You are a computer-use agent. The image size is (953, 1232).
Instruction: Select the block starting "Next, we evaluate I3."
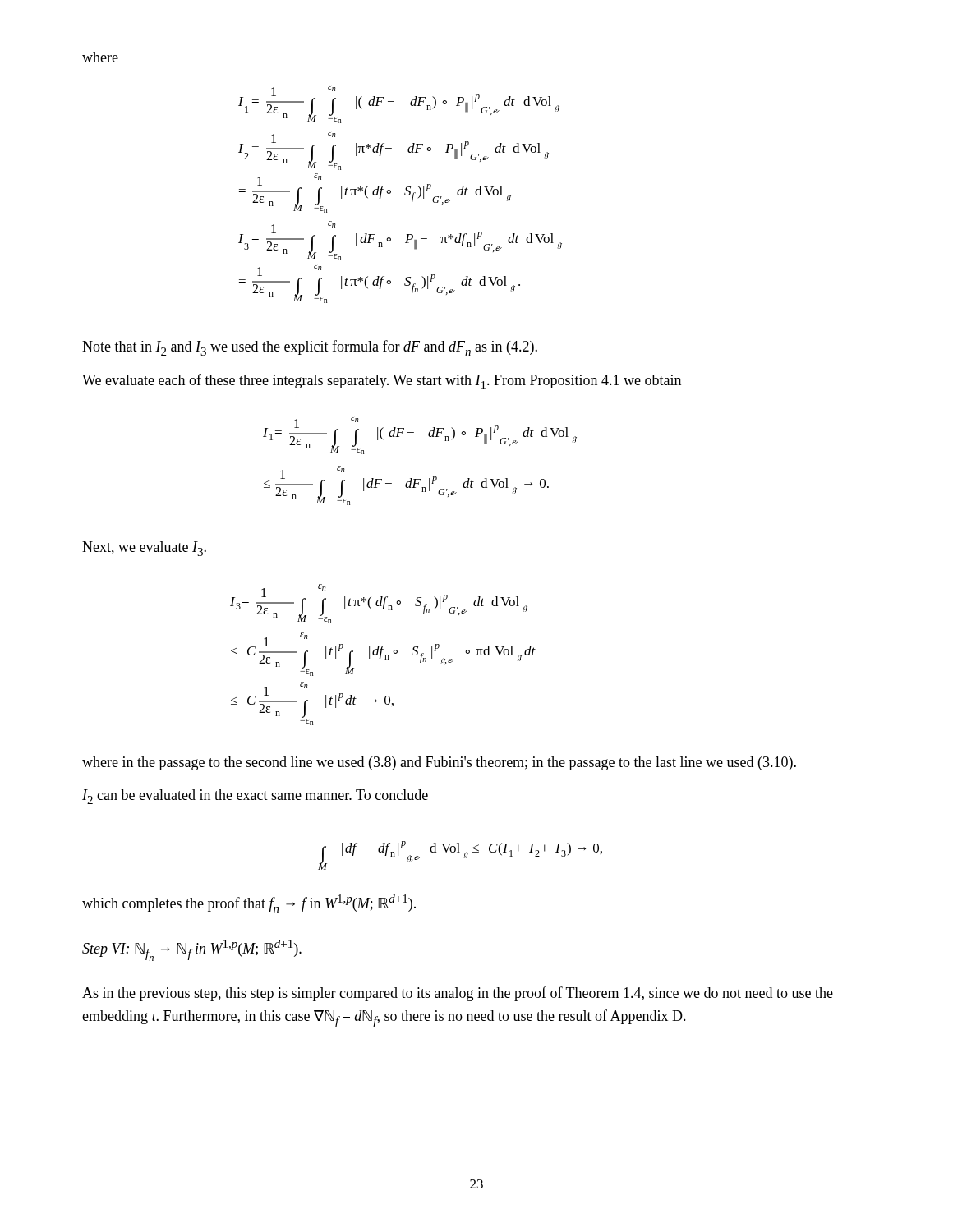pos(145,549)
